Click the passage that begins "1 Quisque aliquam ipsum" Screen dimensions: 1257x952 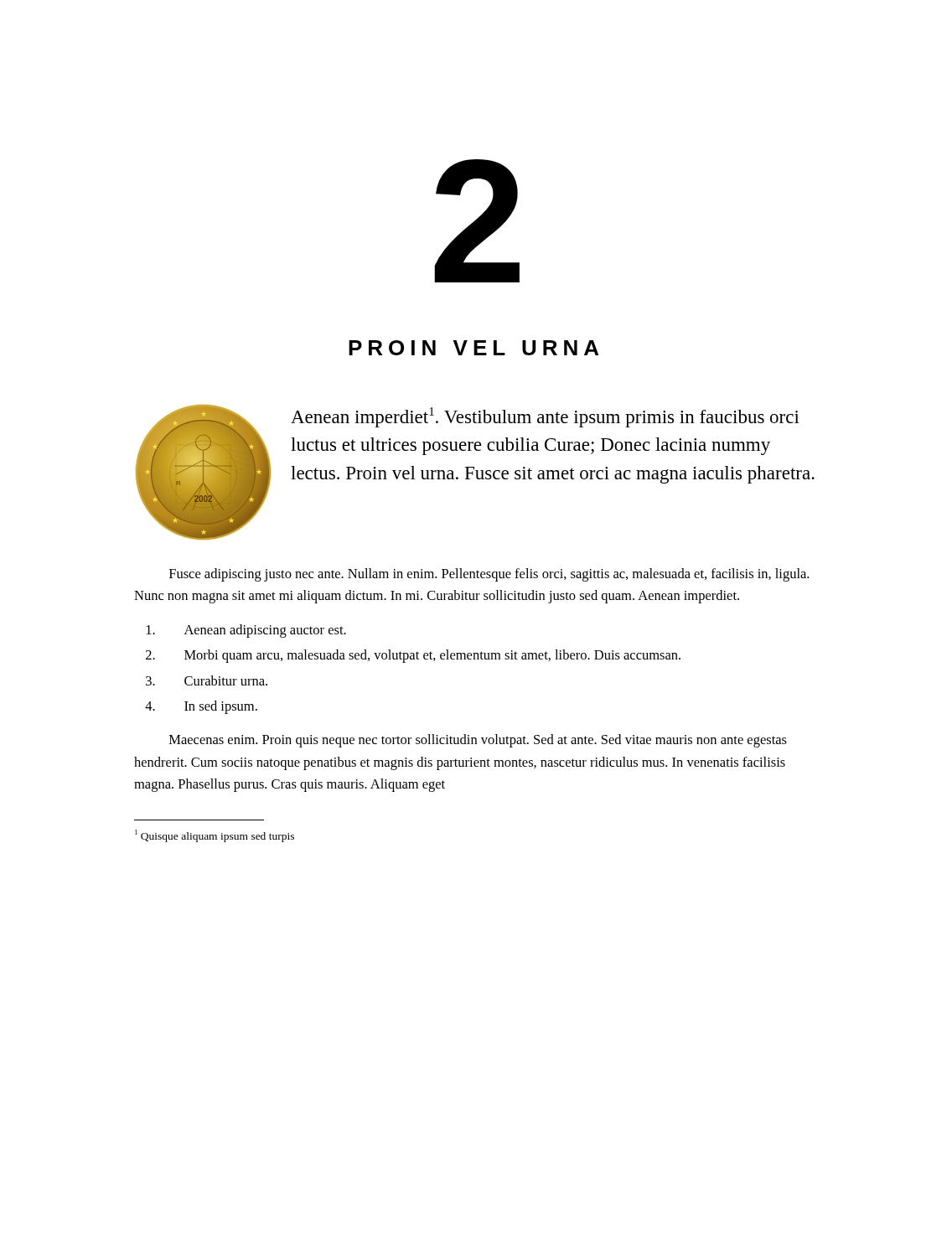pos(214,834)
